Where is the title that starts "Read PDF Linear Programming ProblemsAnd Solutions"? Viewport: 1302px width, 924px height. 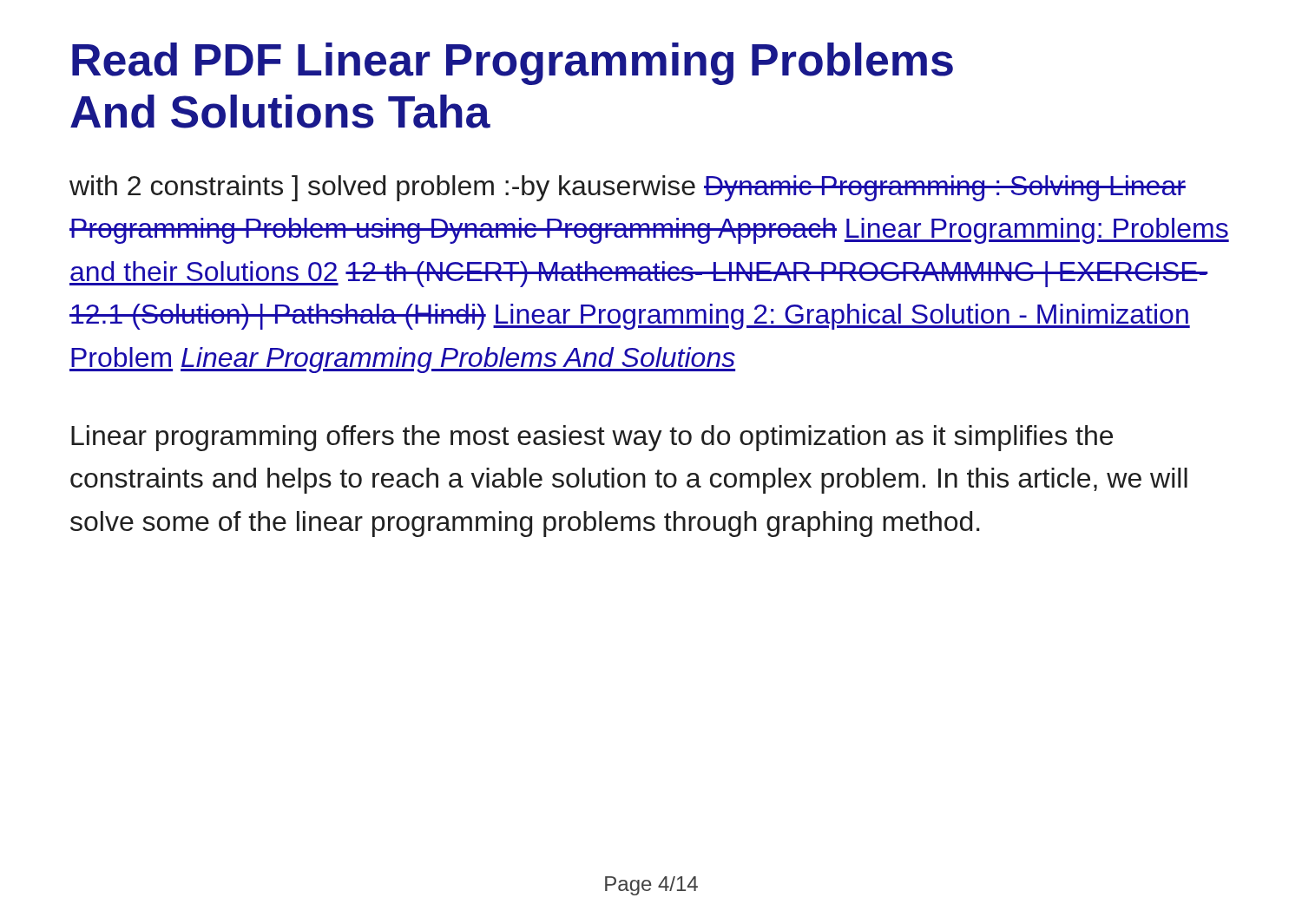[651, 87]
